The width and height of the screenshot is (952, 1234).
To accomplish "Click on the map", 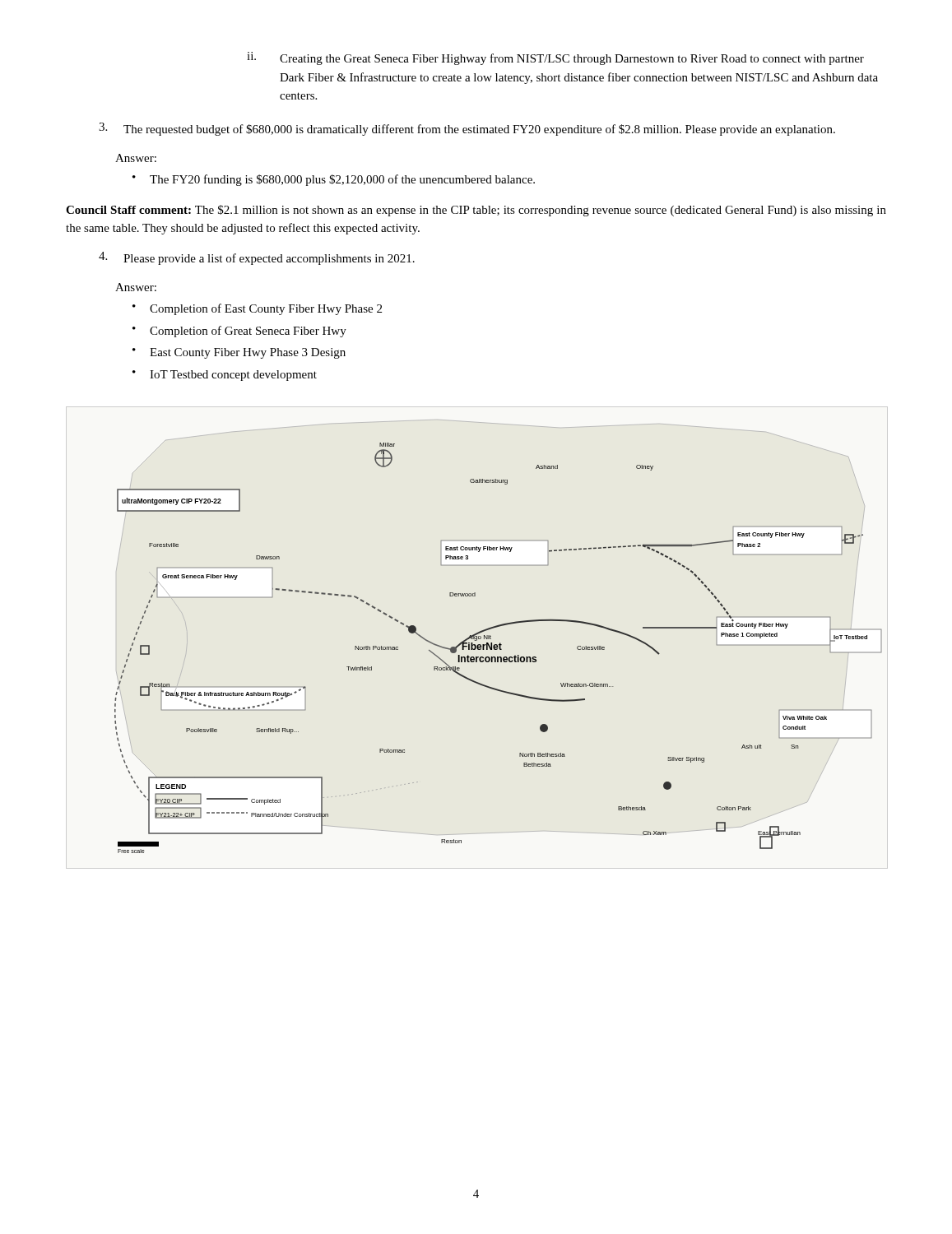I will pyautogui.click(x=477, y=638).
